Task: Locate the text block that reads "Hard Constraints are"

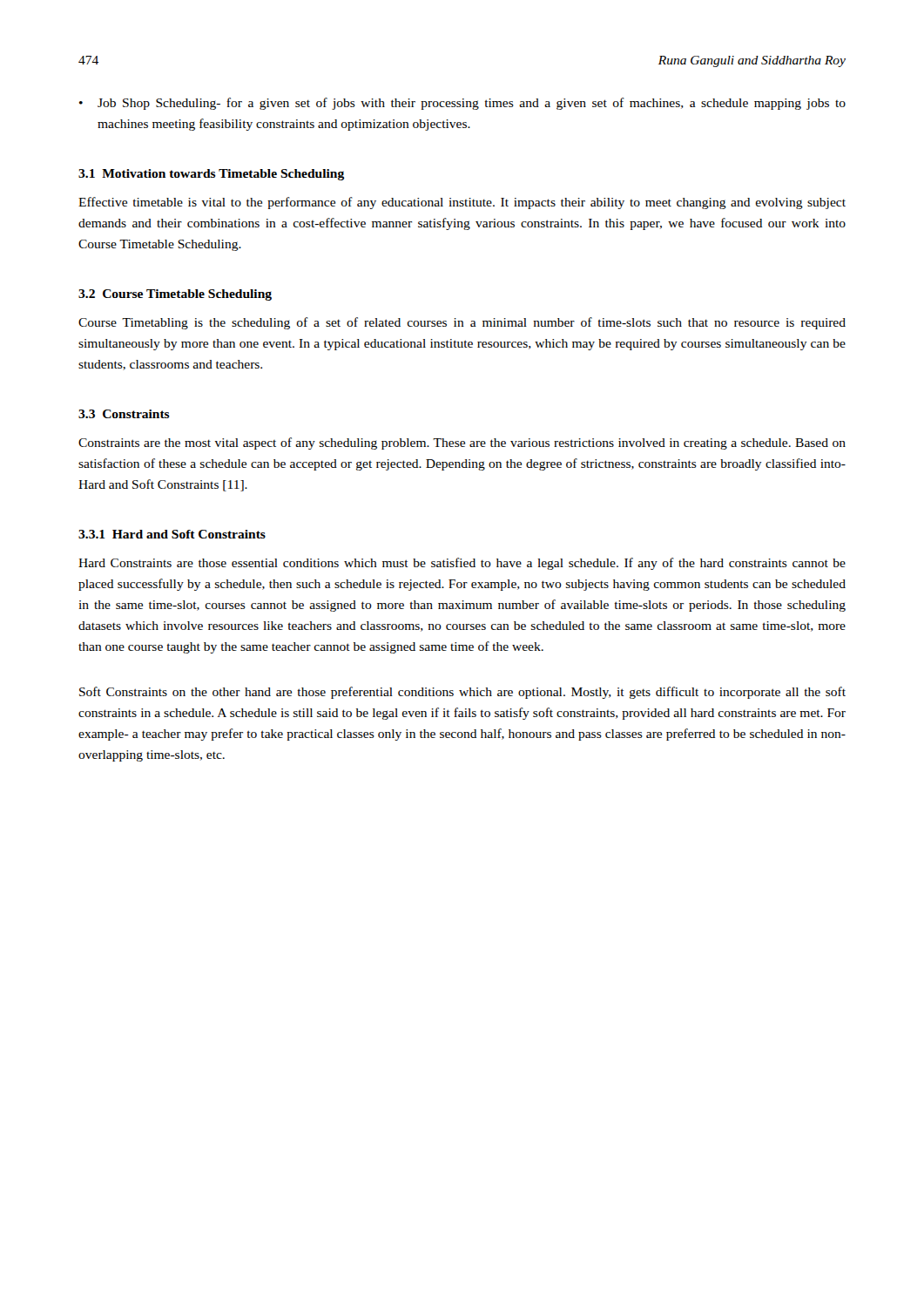Action: tap(462, 604)
